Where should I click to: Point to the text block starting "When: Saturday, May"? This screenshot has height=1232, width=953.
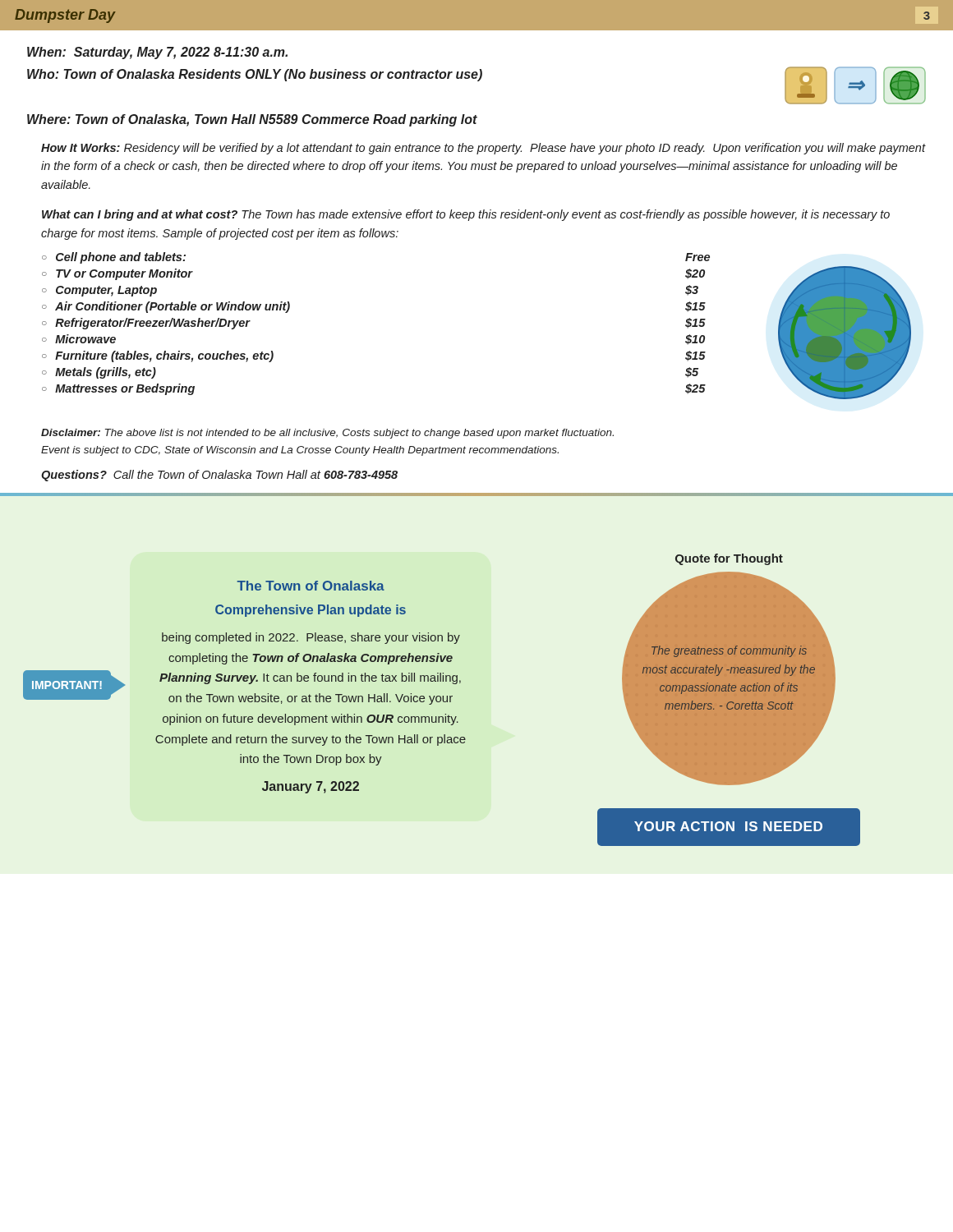tap(158, 52)
